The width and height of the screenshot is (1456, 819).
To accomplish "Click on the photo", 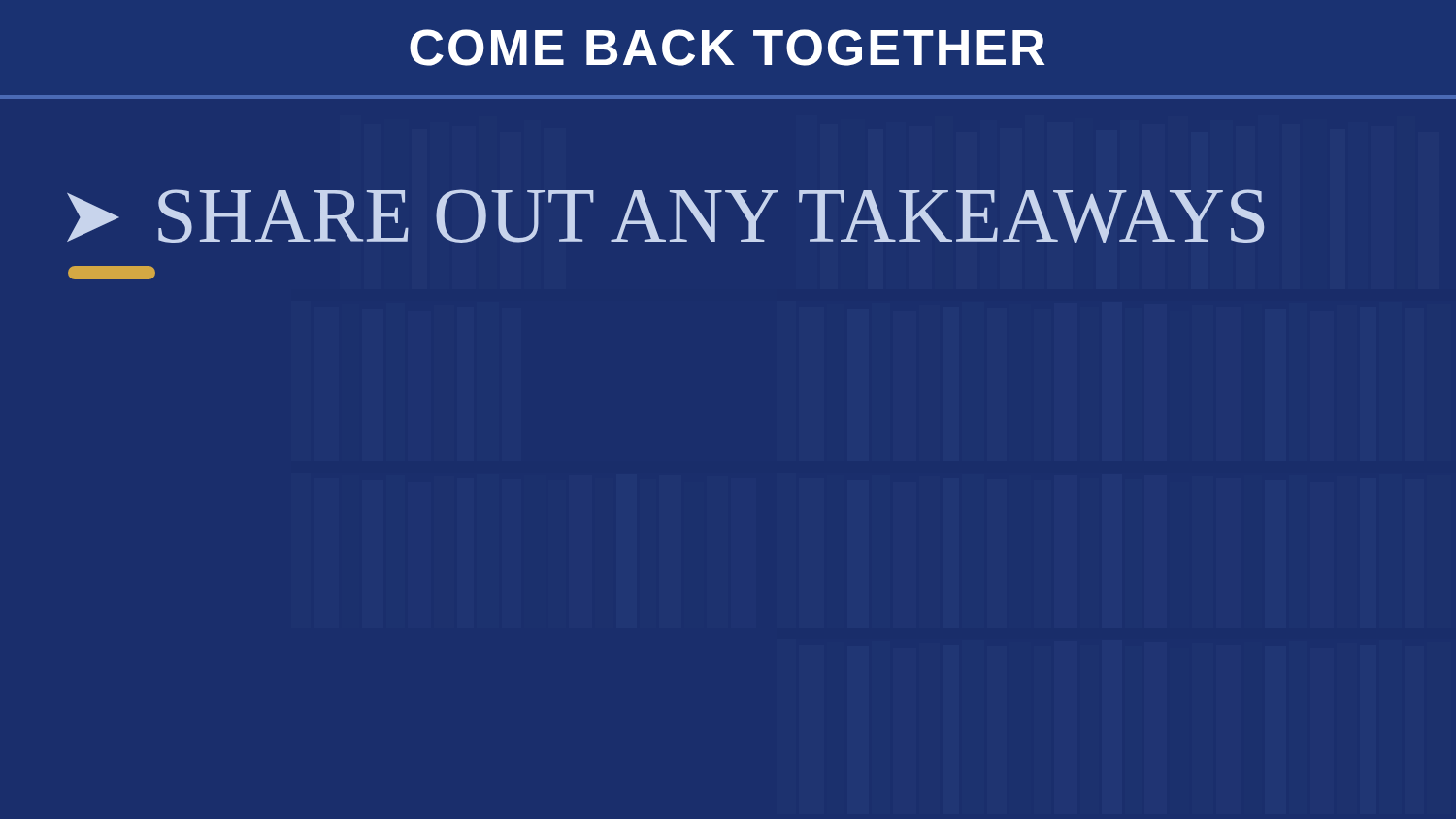I will [x=728, y=457].
